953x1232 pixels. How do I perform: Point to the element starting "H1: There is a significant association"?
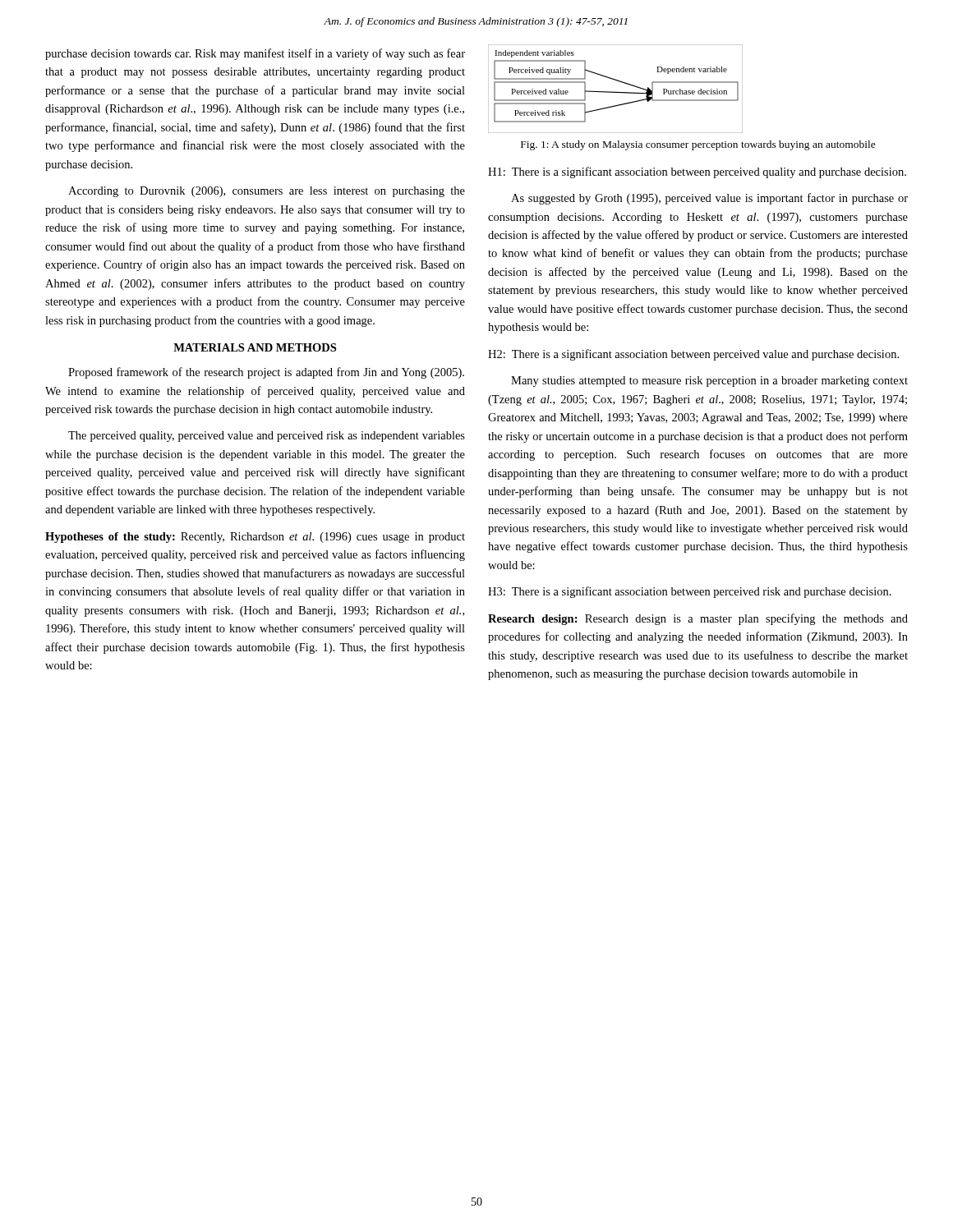[698, 171]
